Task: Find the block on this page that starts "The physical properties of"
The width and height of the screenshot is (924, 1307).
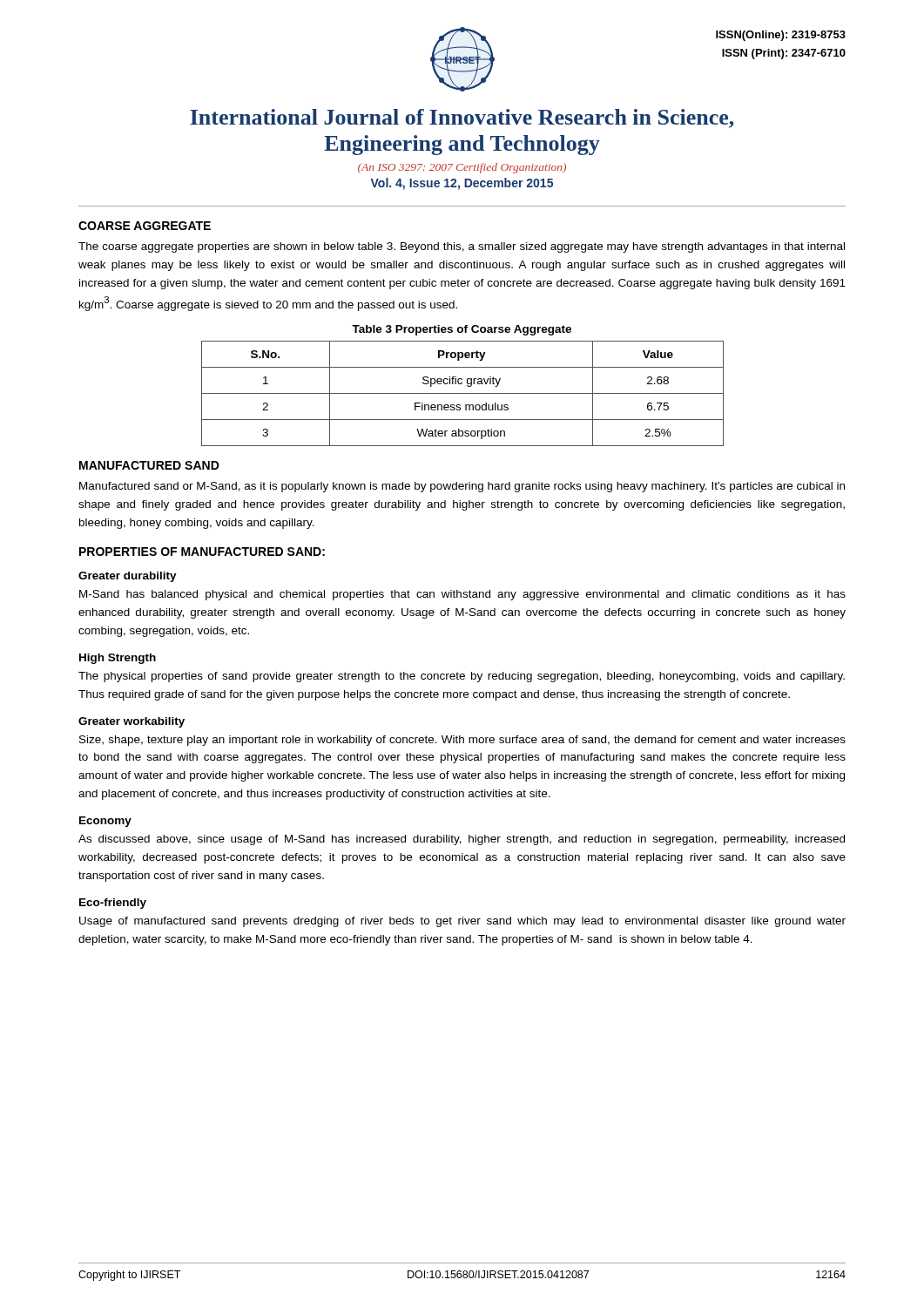Action: (x=462, y=685)
